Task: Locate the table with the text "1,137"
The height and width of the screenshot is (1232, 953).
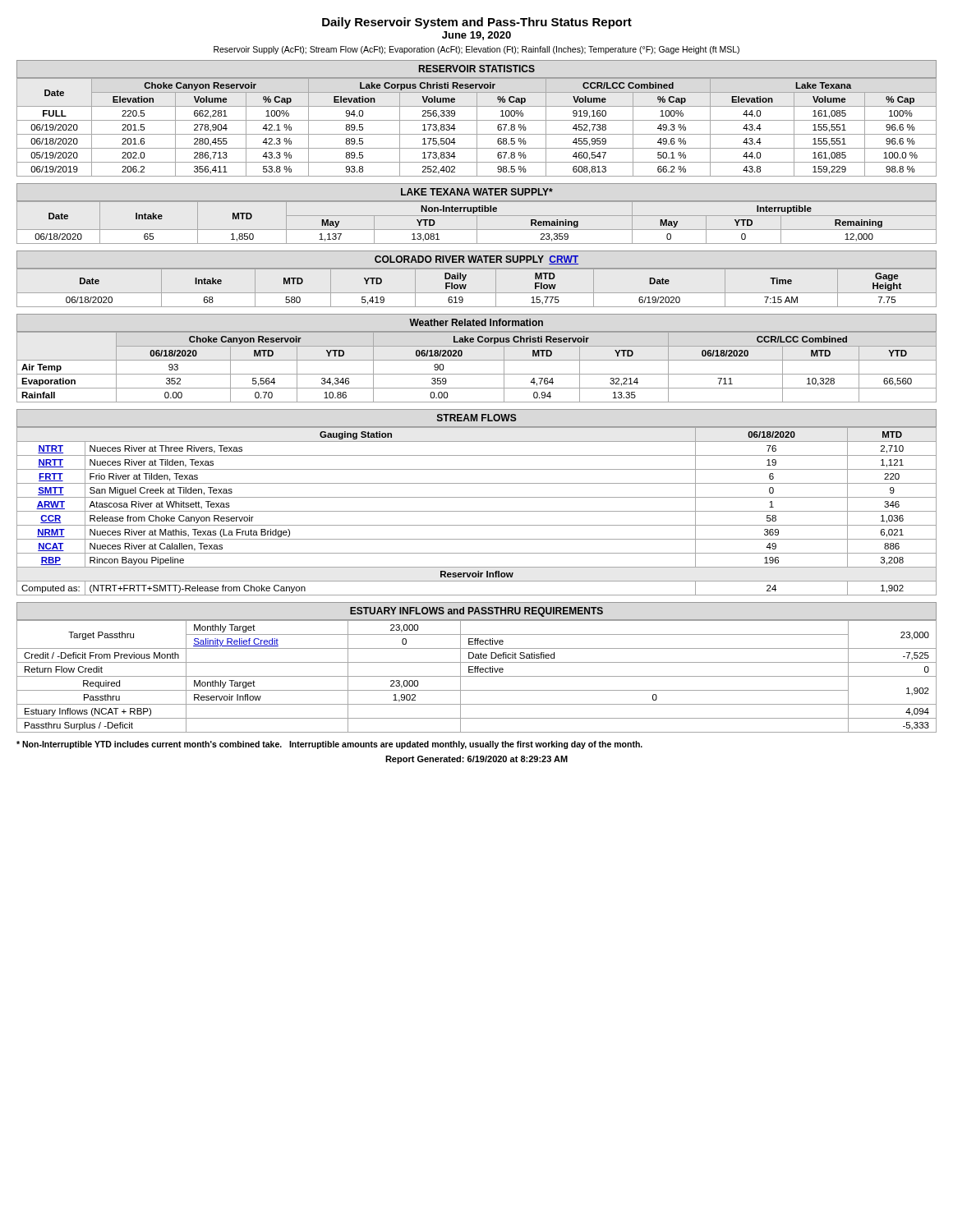Action: pos(476,223)
